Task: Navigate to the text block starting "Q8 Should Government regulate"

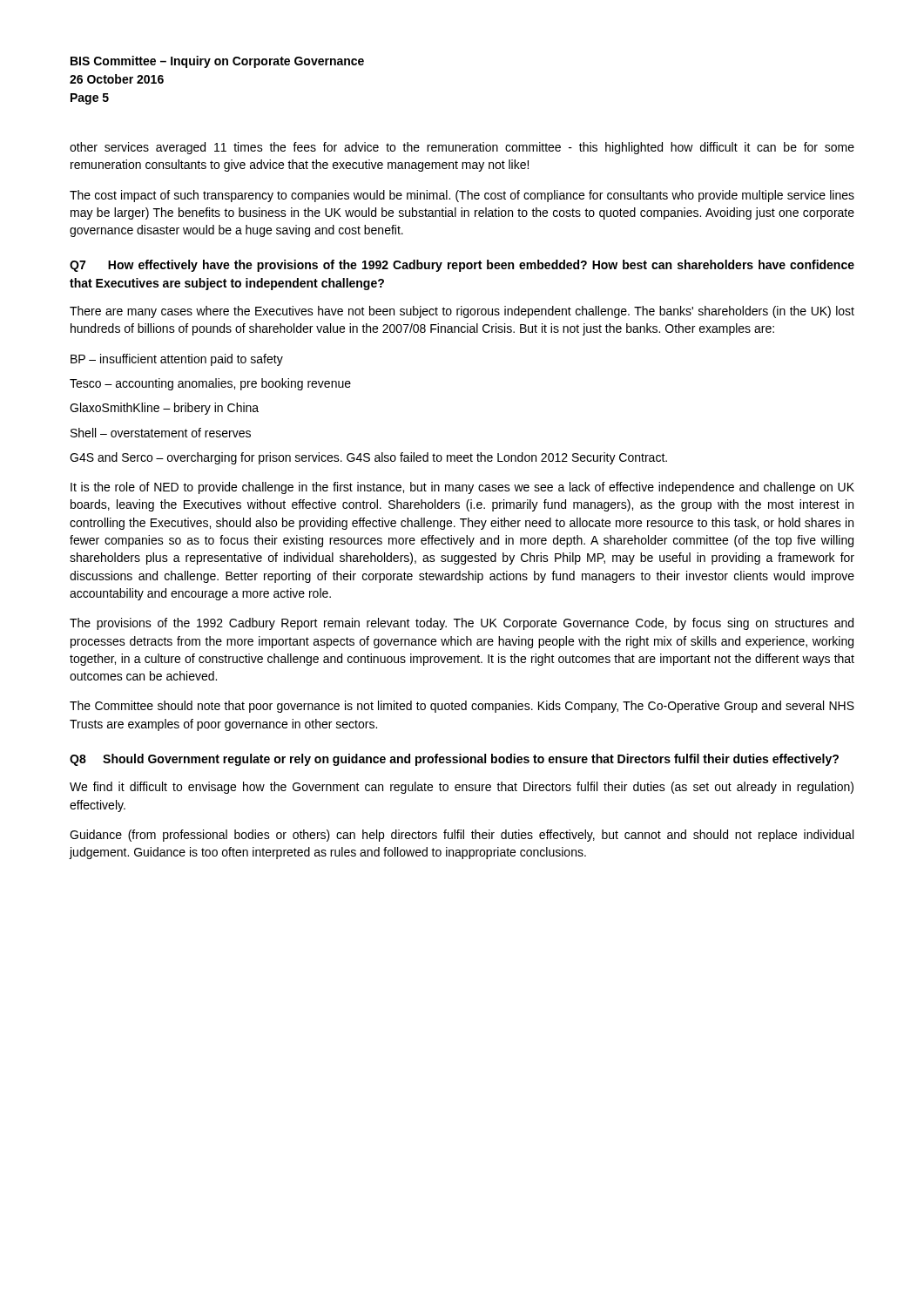Action: 454,759
